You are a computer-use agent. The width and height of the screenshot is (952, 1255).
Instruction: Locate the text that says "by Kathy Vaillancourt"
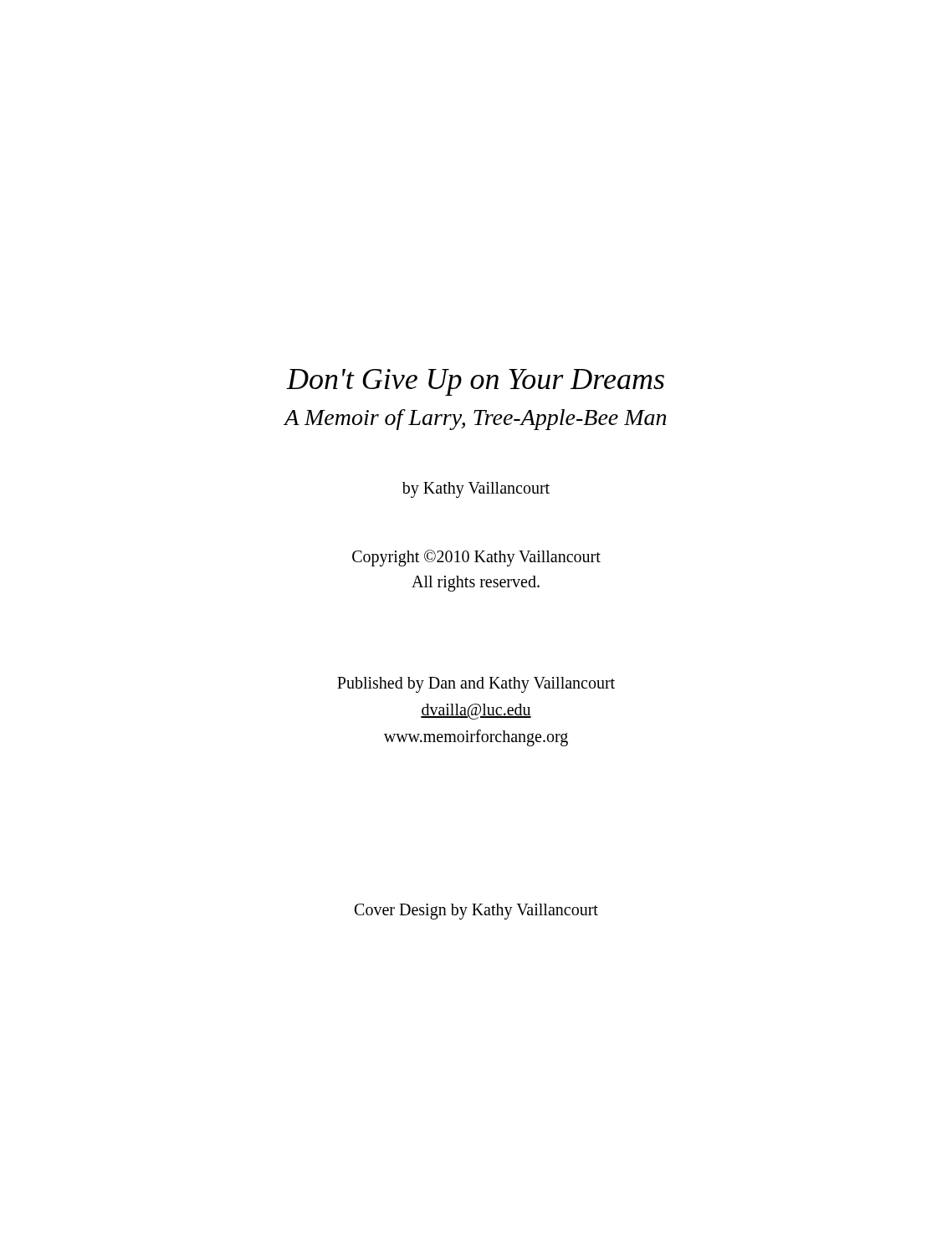pos(476,488)
